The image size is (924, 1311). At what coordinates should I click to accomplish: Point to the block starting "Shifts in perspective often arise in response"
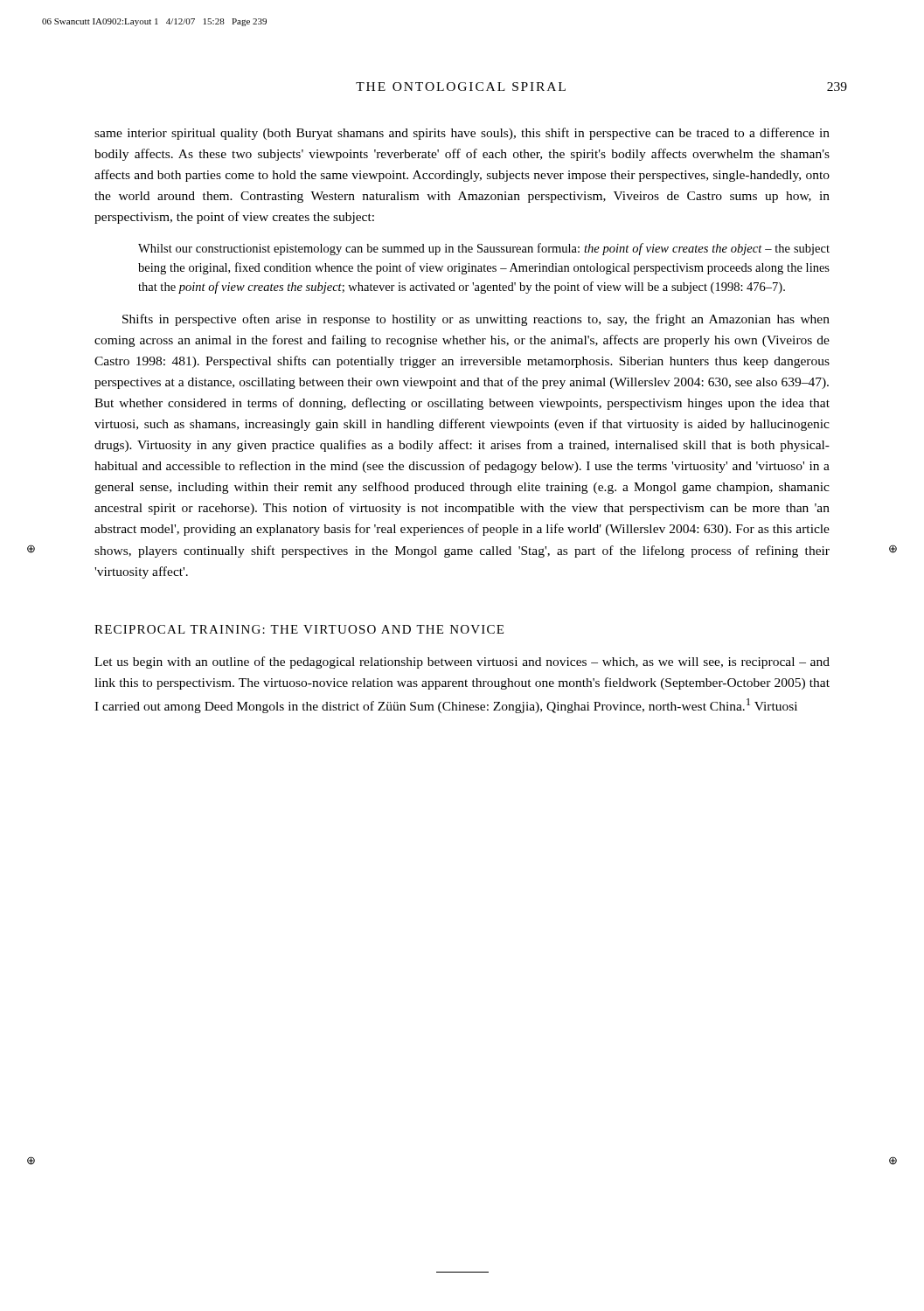click(x=462, y=445)
